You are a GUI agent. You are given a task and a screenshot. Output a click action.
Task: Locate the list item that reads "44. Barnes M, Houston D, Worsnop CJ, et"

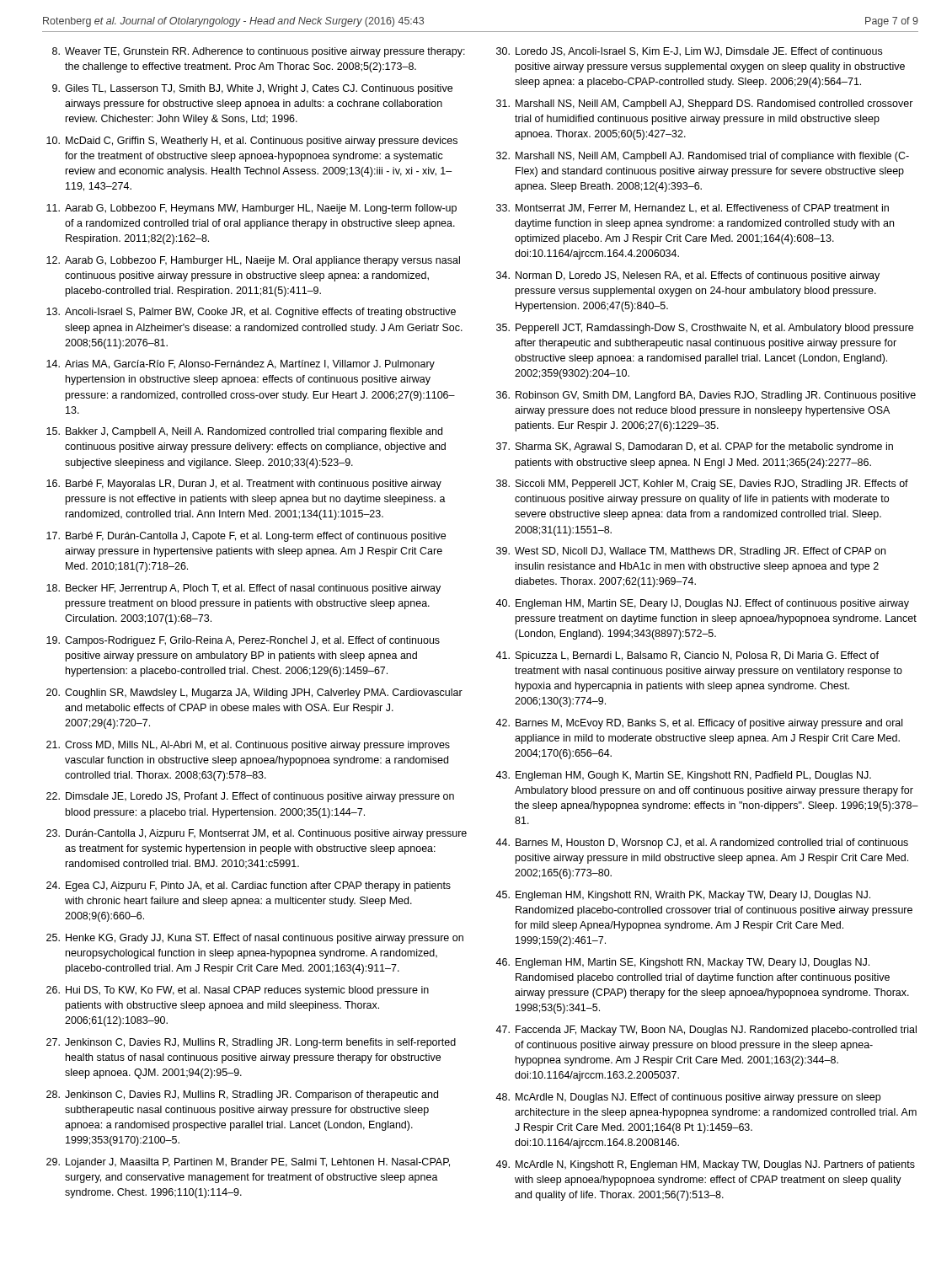click(x=705, y=858)
